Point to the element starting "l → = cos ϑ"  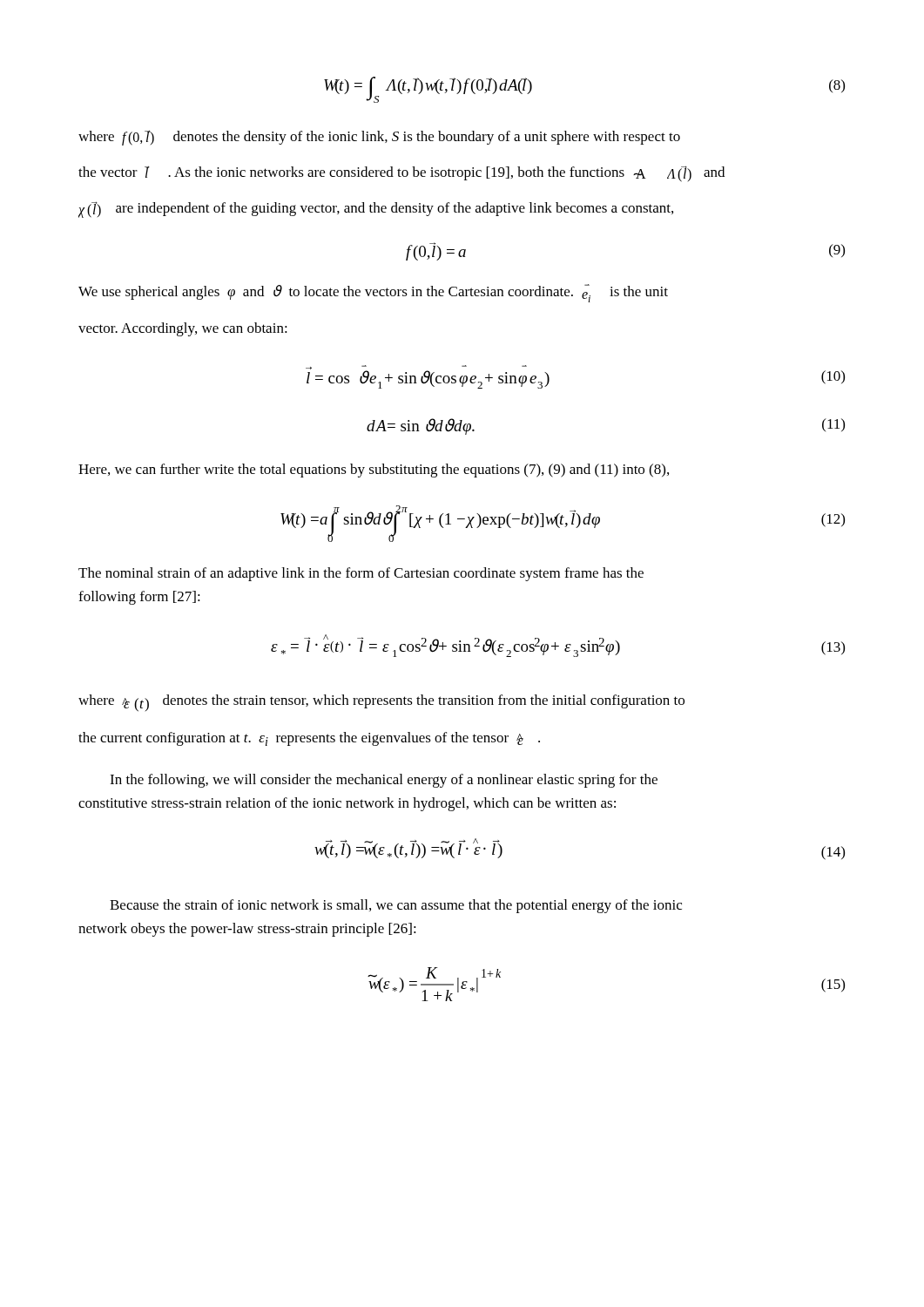tap(427, 377)
